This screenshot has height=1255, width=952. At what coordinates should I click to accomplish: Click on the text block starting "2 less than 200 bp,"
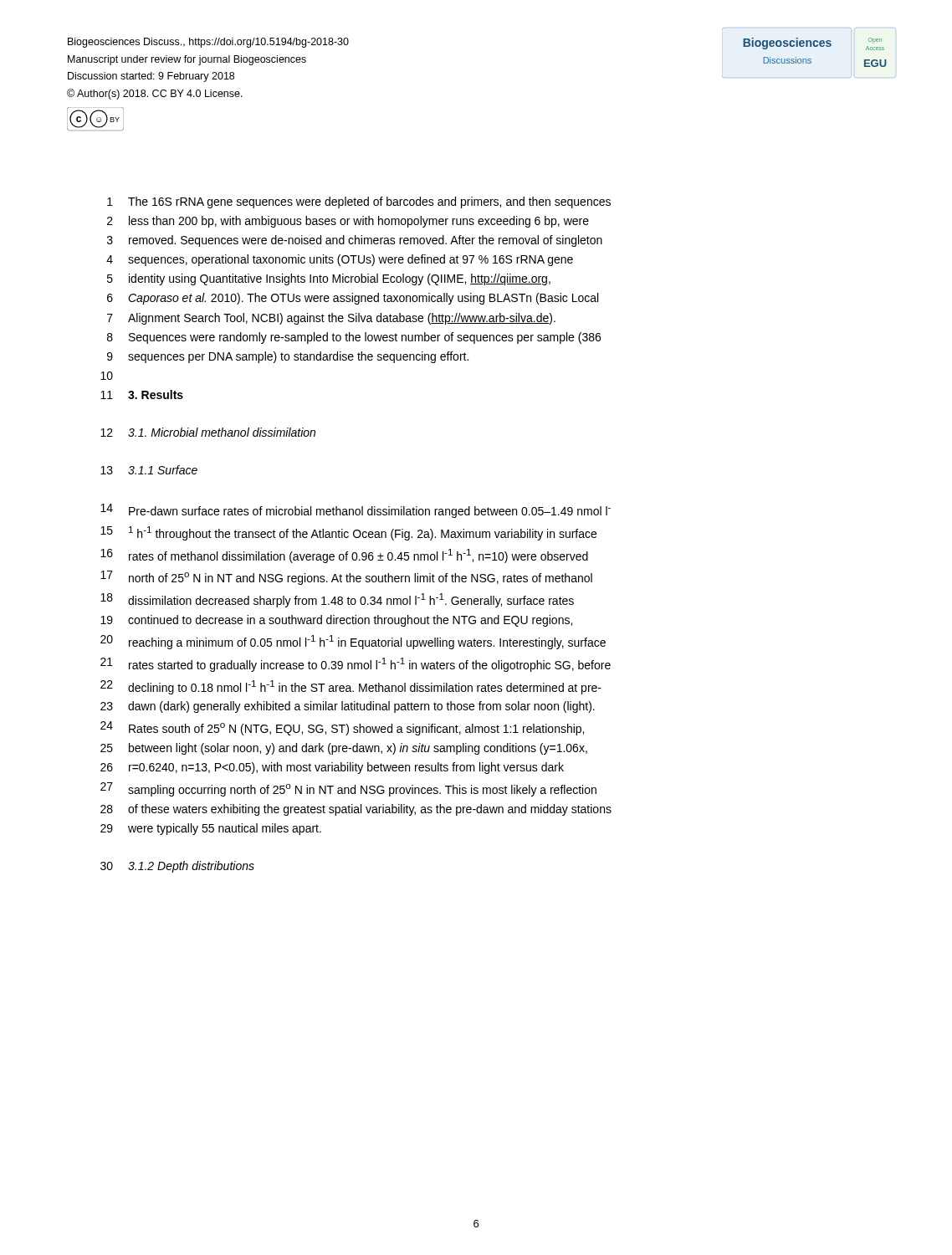pos(476,221)
